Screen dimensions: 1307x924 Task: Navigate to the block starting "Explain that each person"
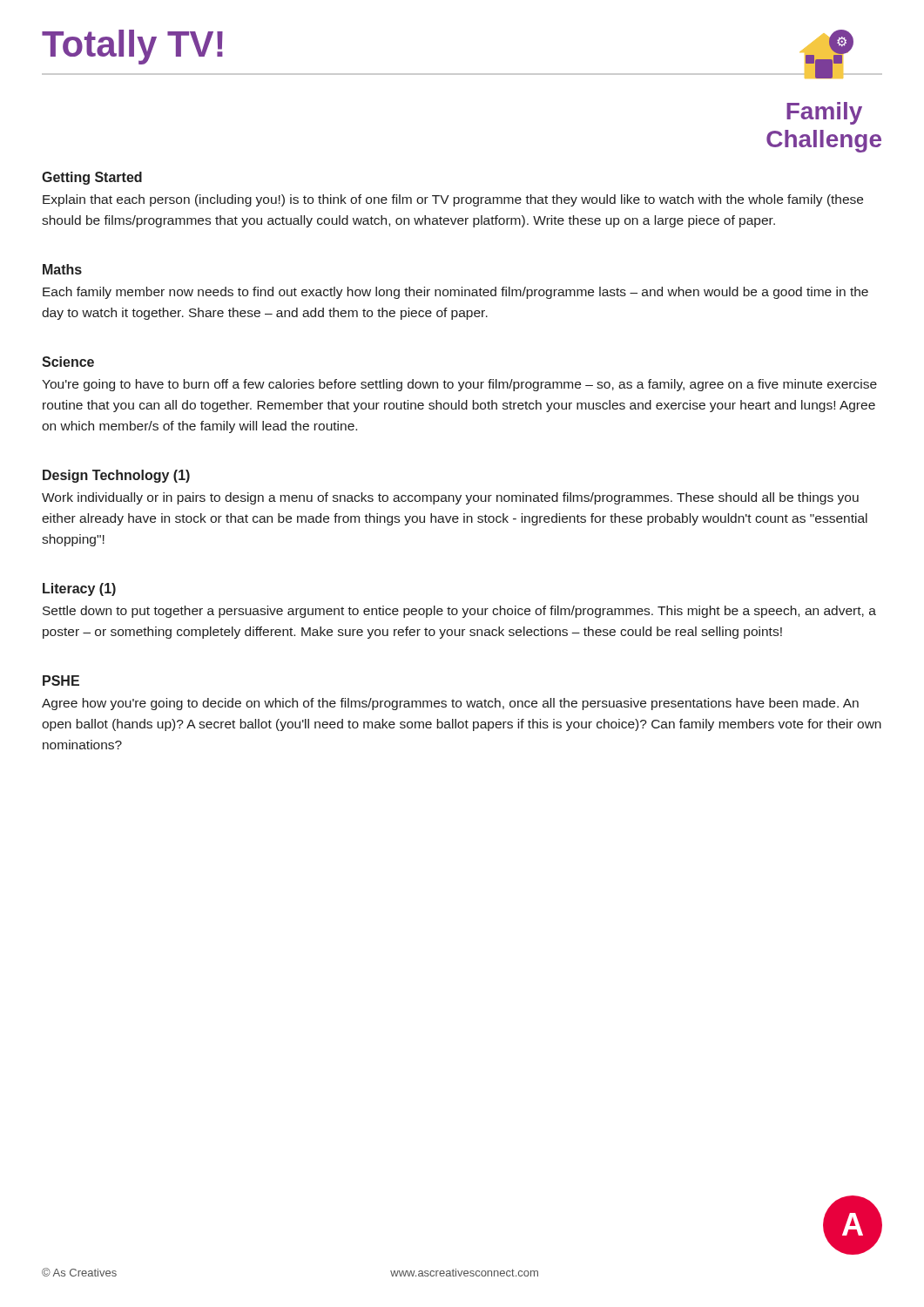[462, 210]
